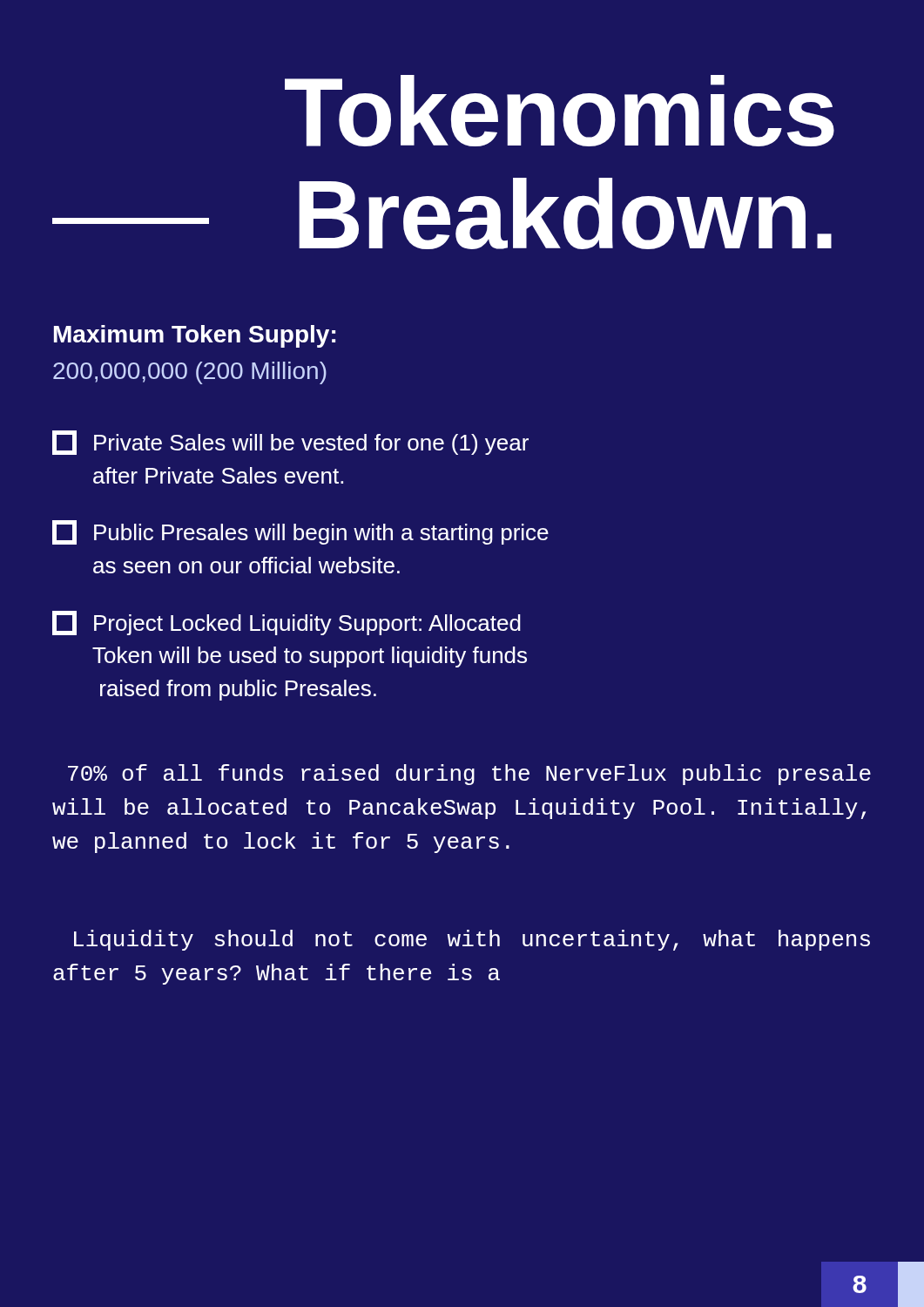Point to the block starting "Project Locked Liquidity Support:"
This screenshot has width=924, height=1307.
point(290,656)
